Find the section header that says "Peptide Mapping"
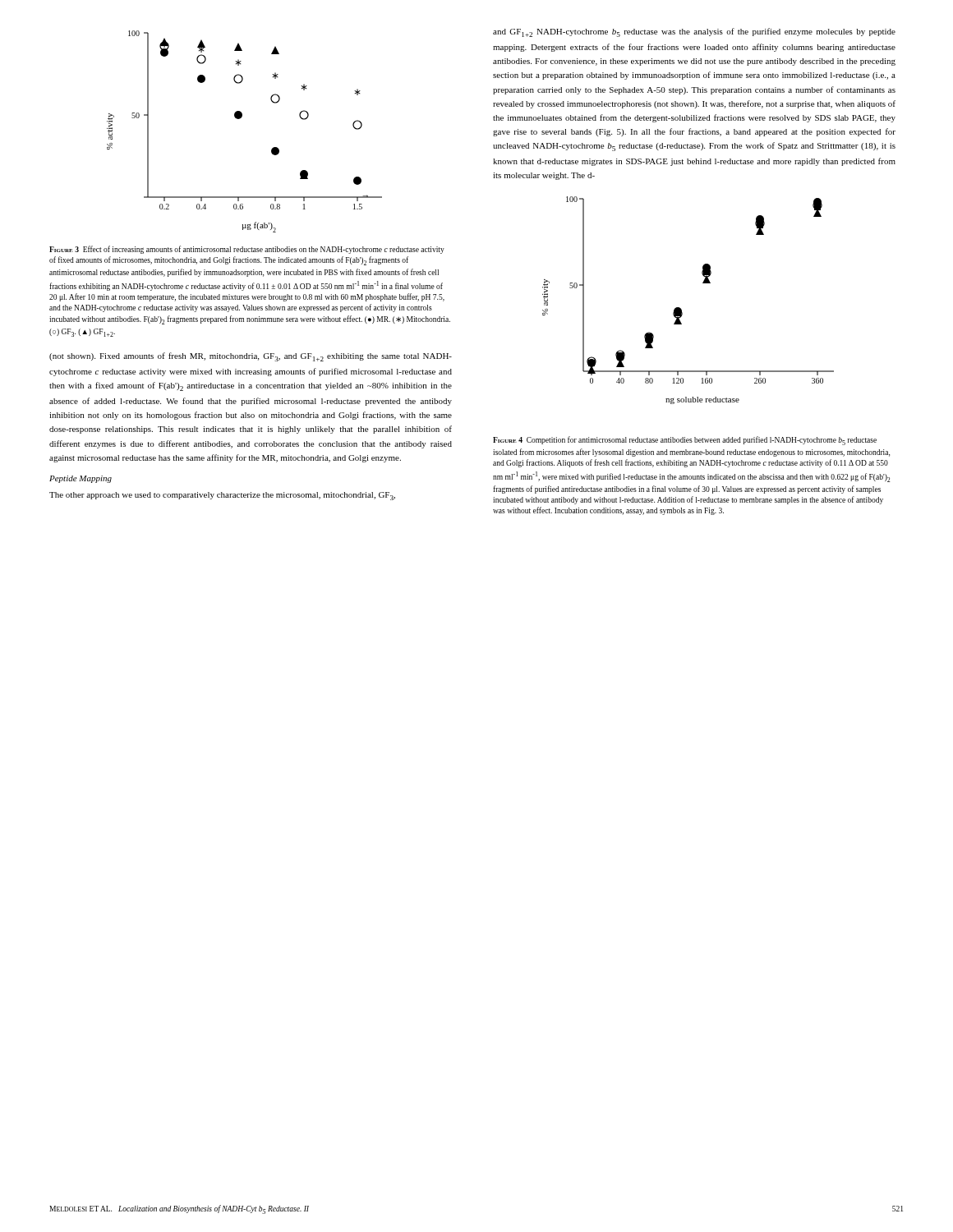The image size is (953, 1232). click(x=81, y=478)
